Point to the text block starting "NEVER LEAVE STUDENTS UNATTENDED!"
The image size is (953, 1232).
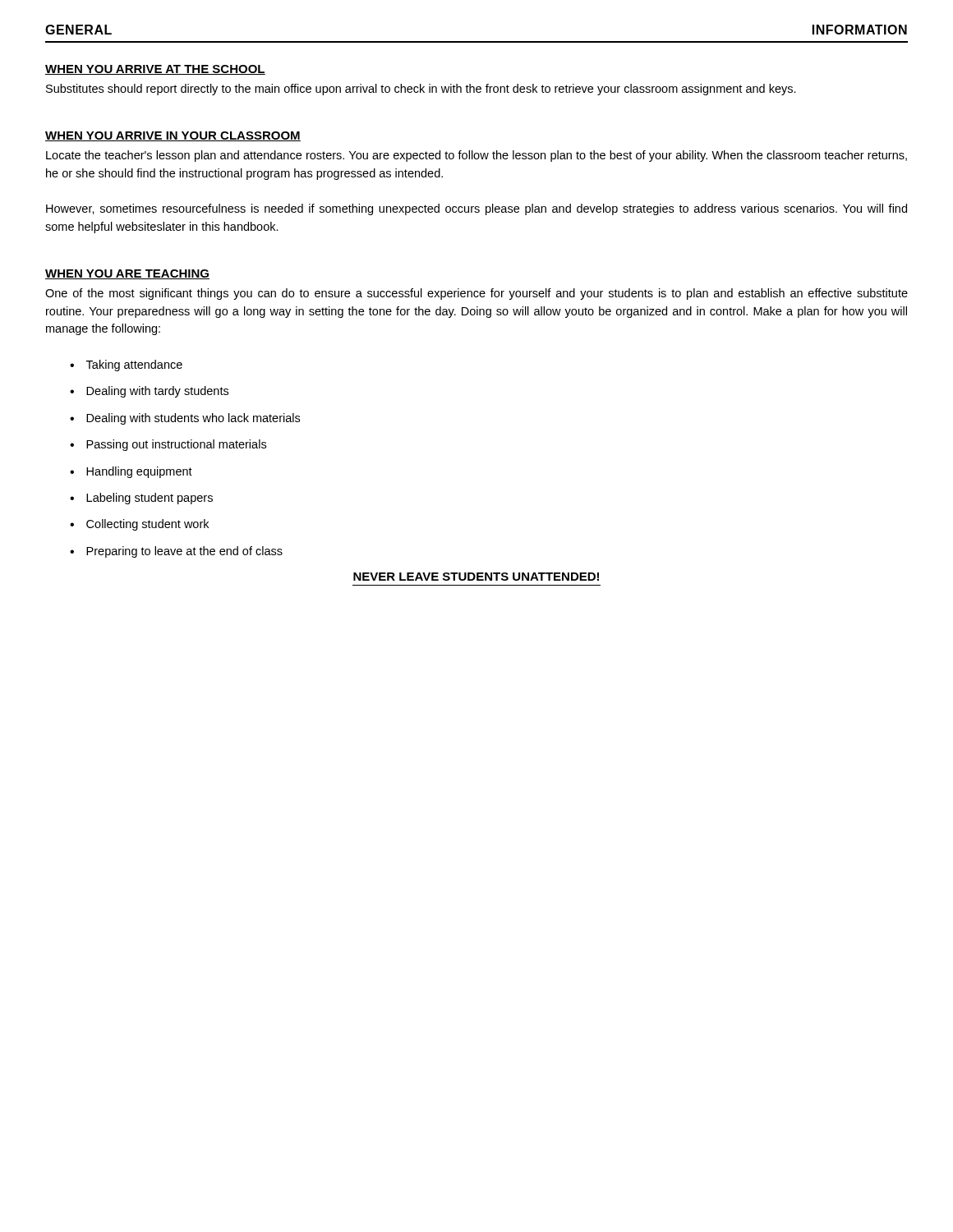point(476,576)
